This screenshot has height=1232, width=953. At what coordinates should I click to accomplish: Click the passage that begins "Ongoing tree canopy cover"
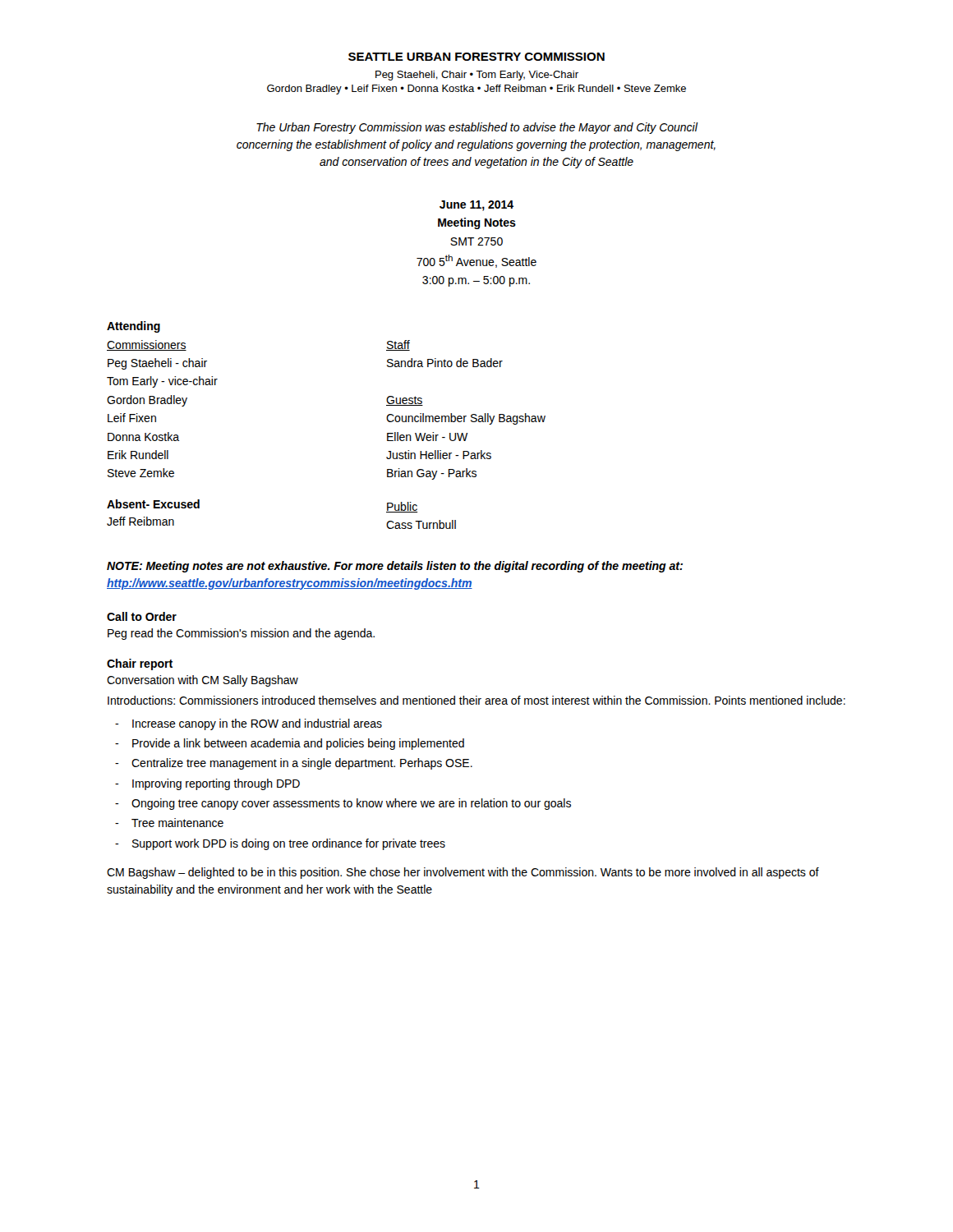pyautogui.click(x=351, y=803)
